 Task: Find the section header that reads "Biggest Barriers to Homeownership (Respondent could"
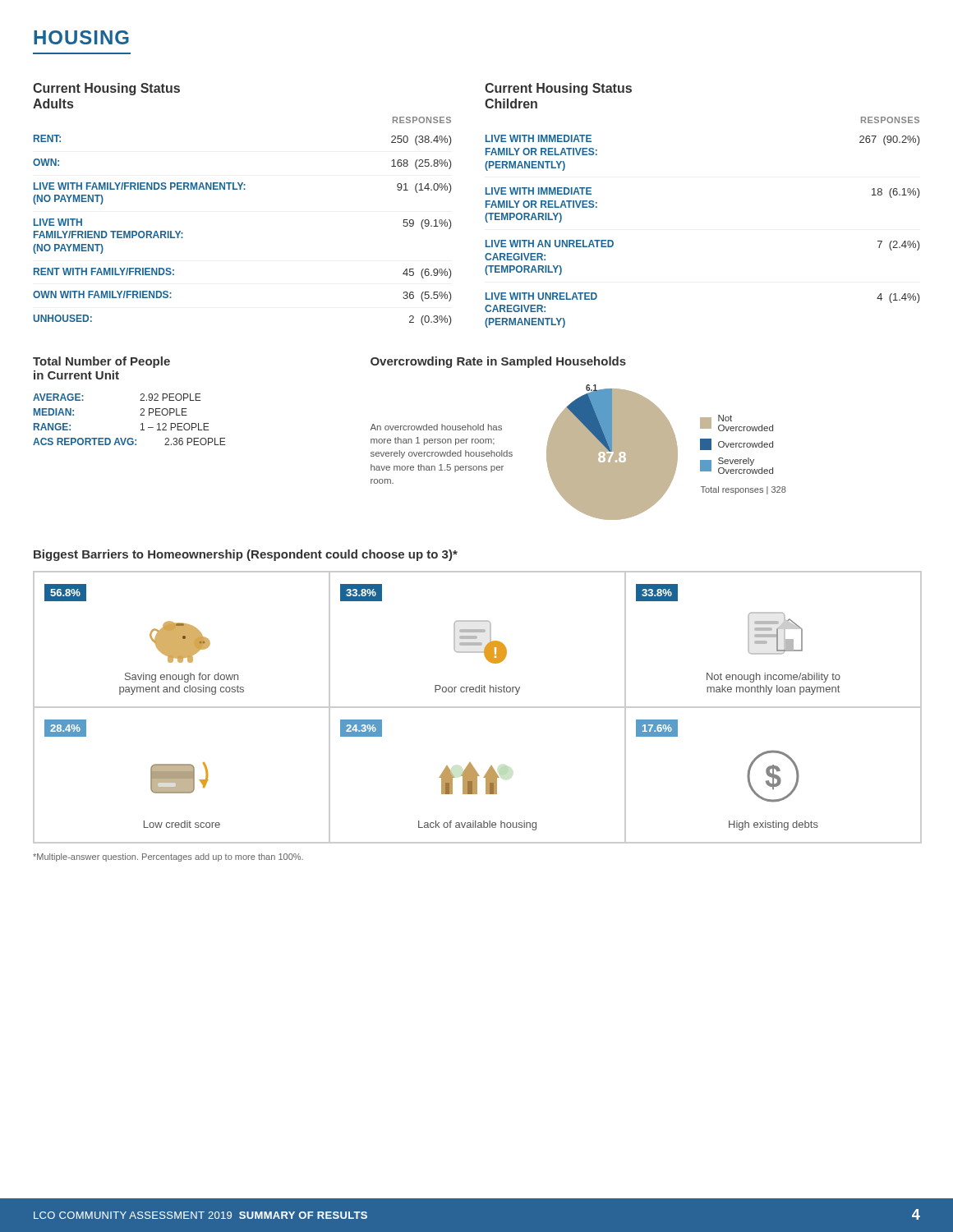point(246,555)
